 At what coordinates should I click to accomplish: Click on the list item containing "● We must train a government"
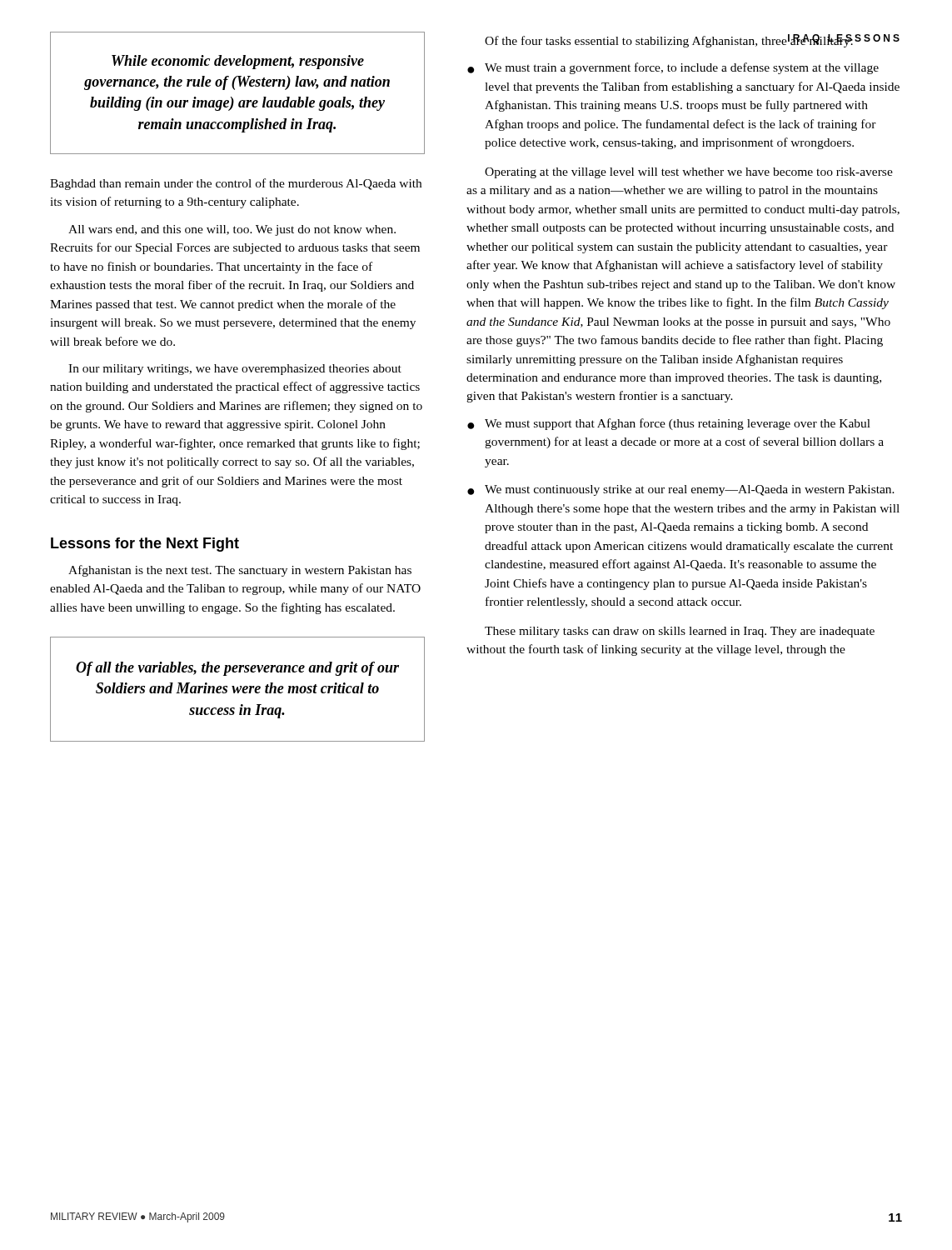[x=685, y=106]
